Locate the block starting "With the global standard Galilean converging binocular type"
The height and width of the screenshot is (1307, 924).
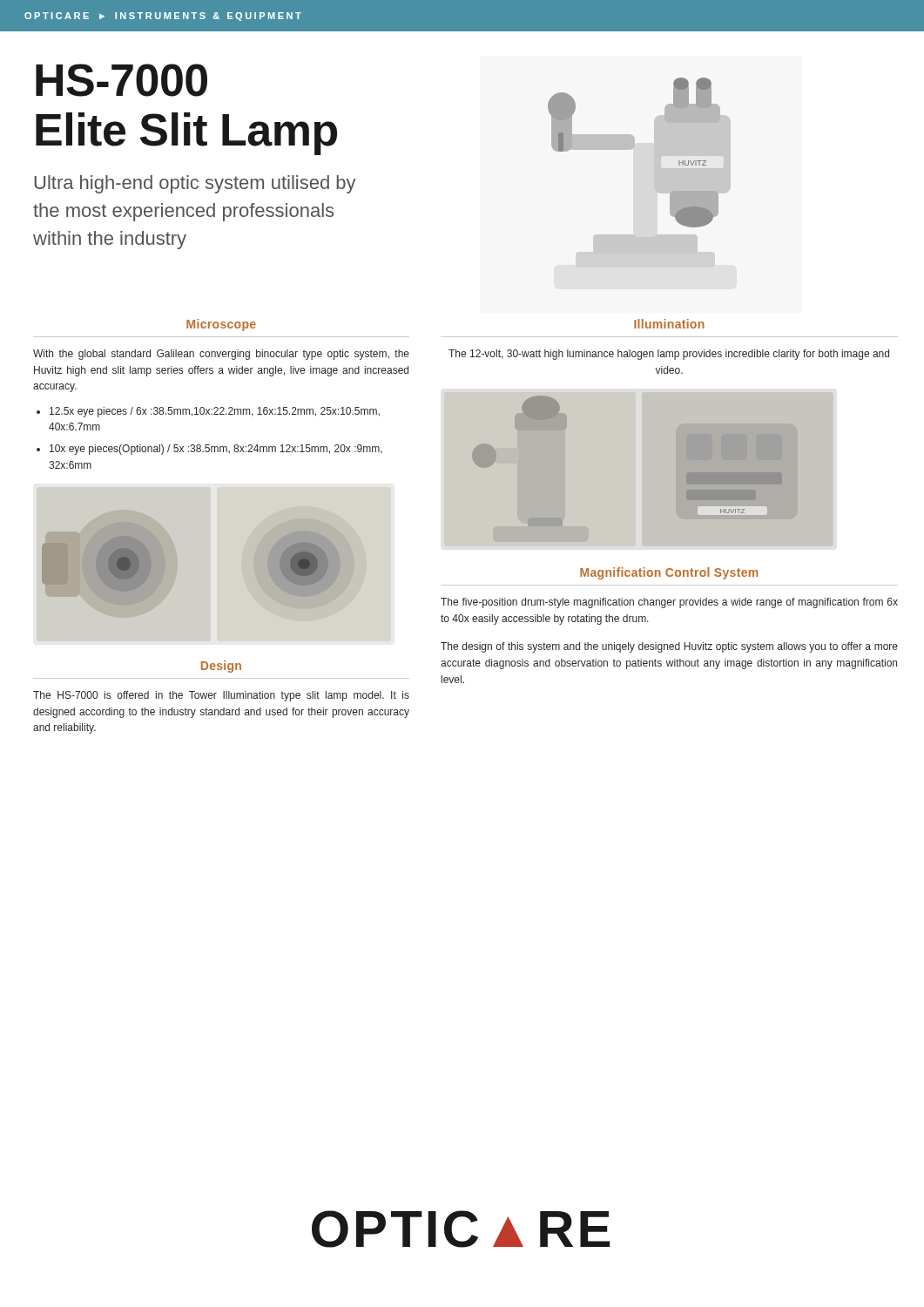221,370
